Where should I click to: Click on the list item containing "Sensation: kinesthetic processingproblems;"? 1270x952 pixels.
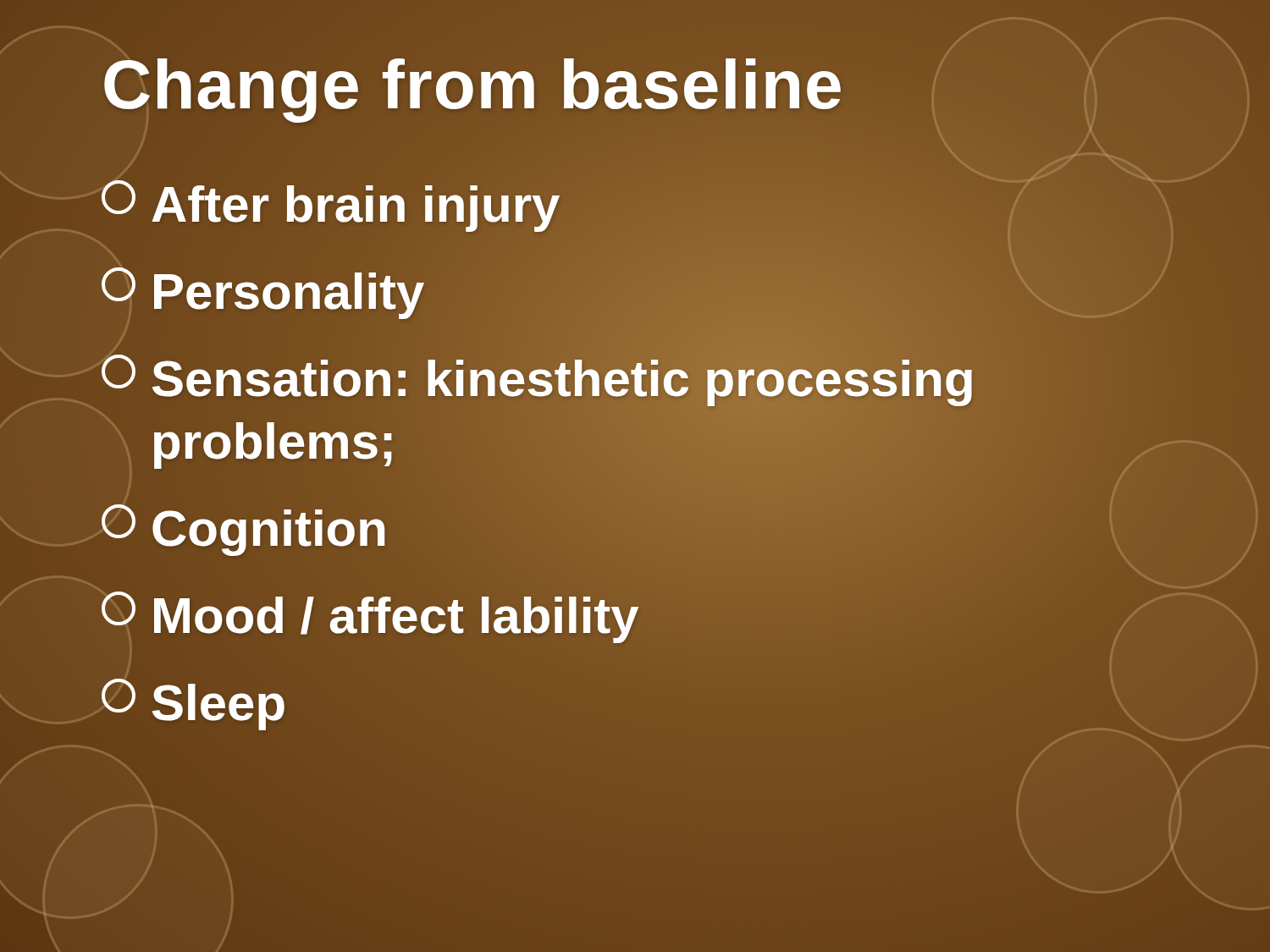point(538,410)
